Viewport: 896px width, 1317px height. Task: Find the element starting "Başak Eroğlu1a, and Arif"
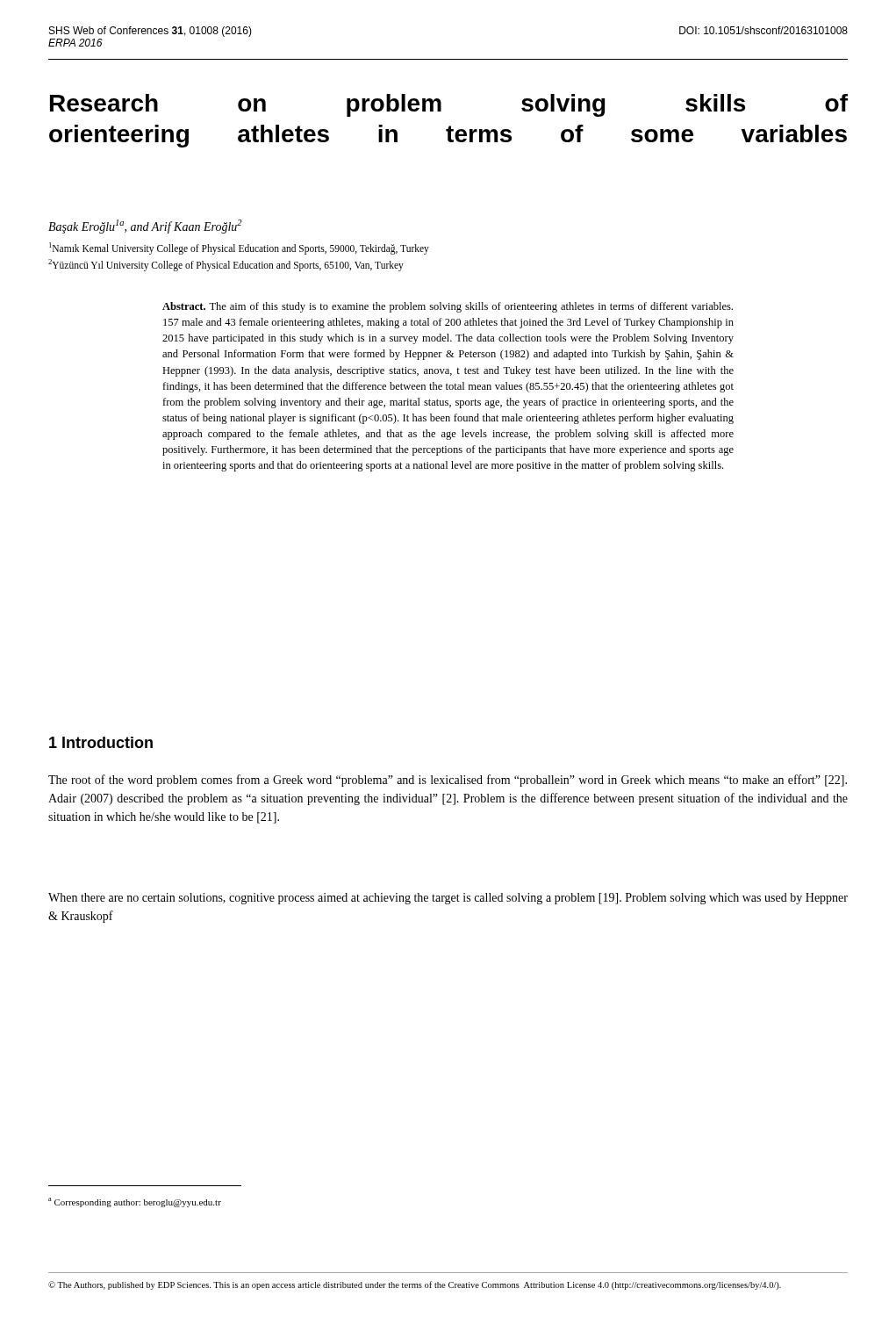coord(145,227)
